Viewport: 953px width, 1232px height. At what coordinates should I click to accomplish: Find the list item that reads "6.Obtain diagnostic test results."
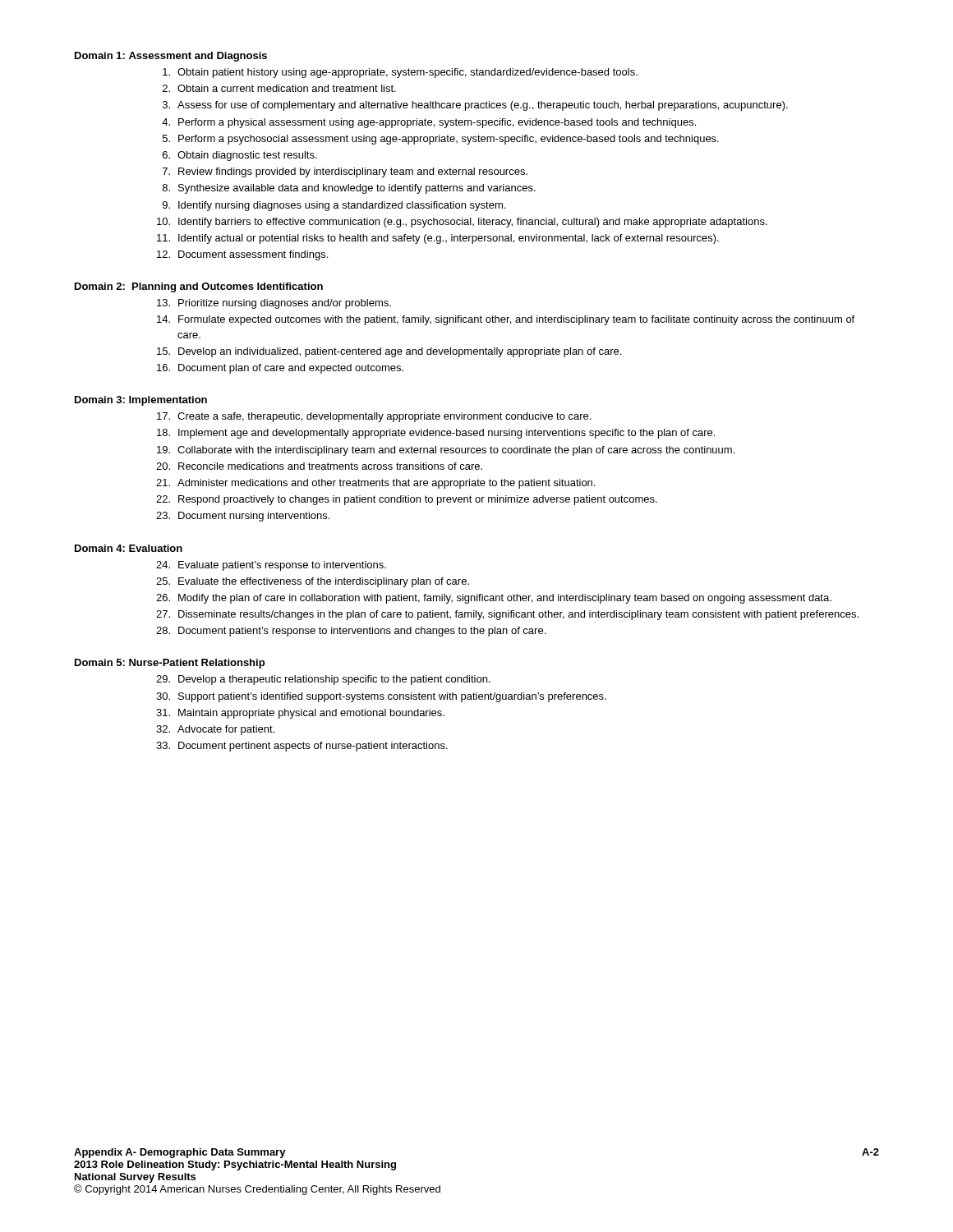point(509,155)
